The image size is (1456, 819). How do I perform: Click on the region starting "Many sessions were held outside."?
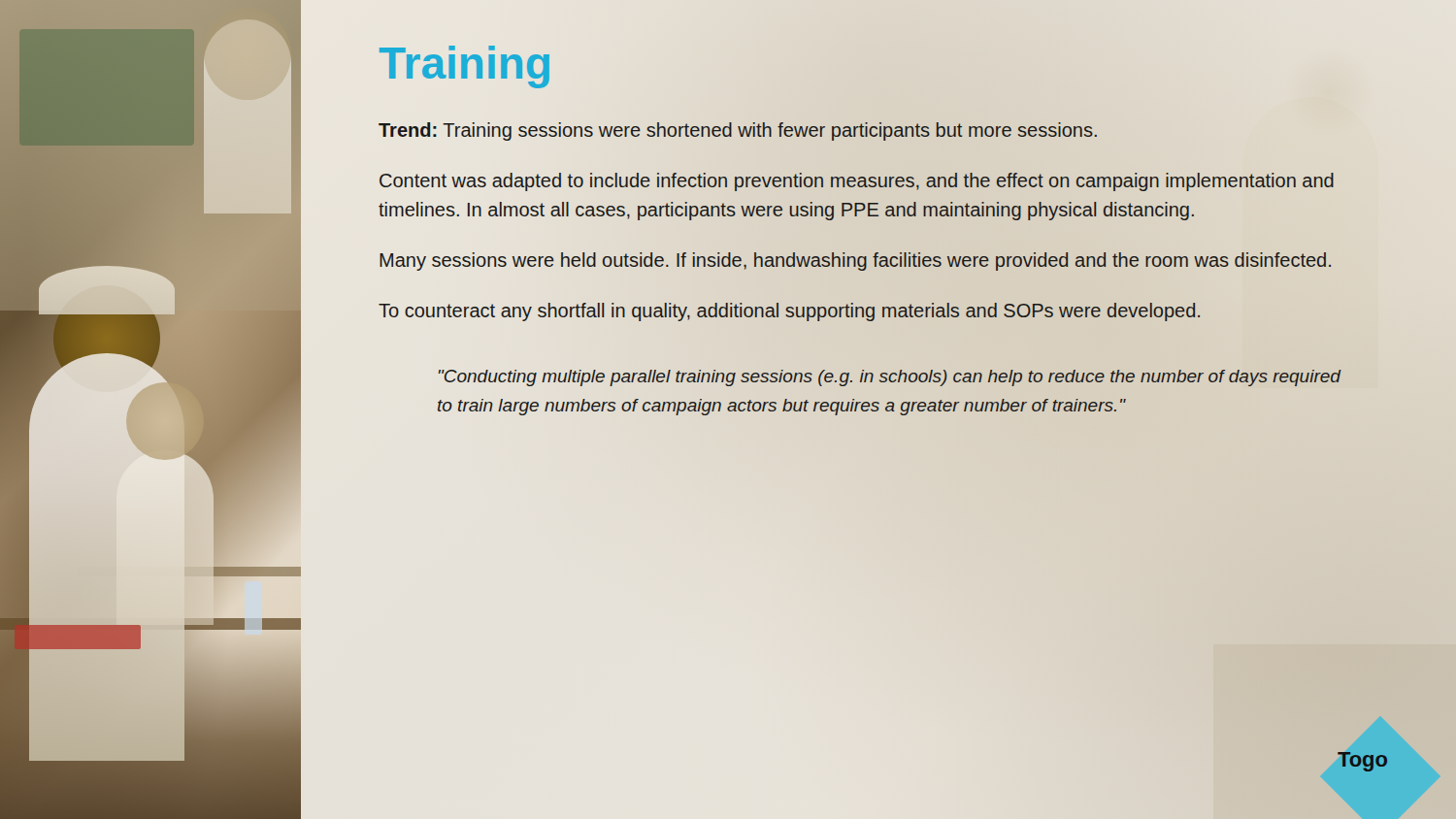click(888, 260)
